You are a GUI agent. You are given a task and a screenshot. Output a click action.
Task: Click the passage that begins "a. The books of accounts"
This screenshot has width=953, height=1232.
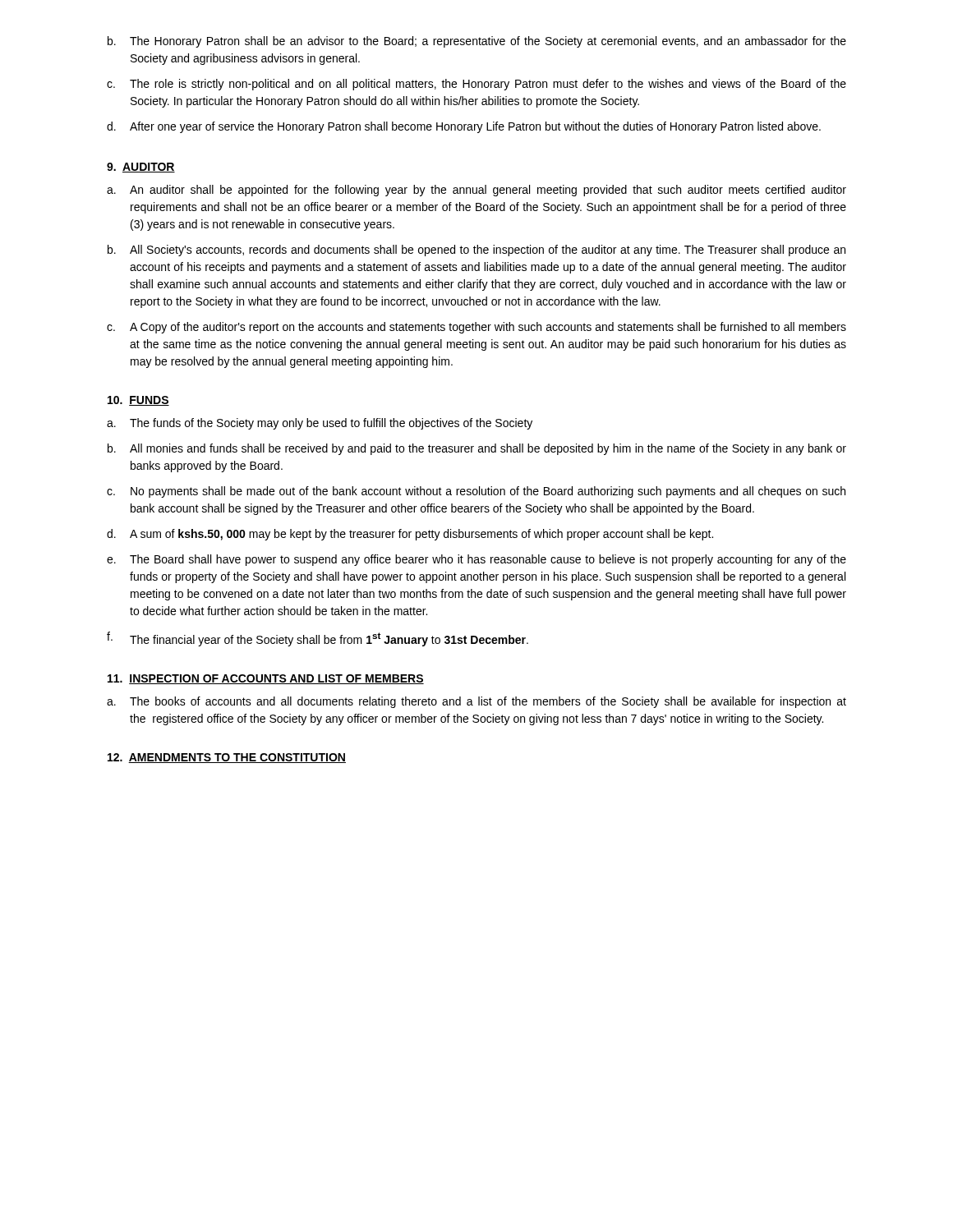point(476,710)
